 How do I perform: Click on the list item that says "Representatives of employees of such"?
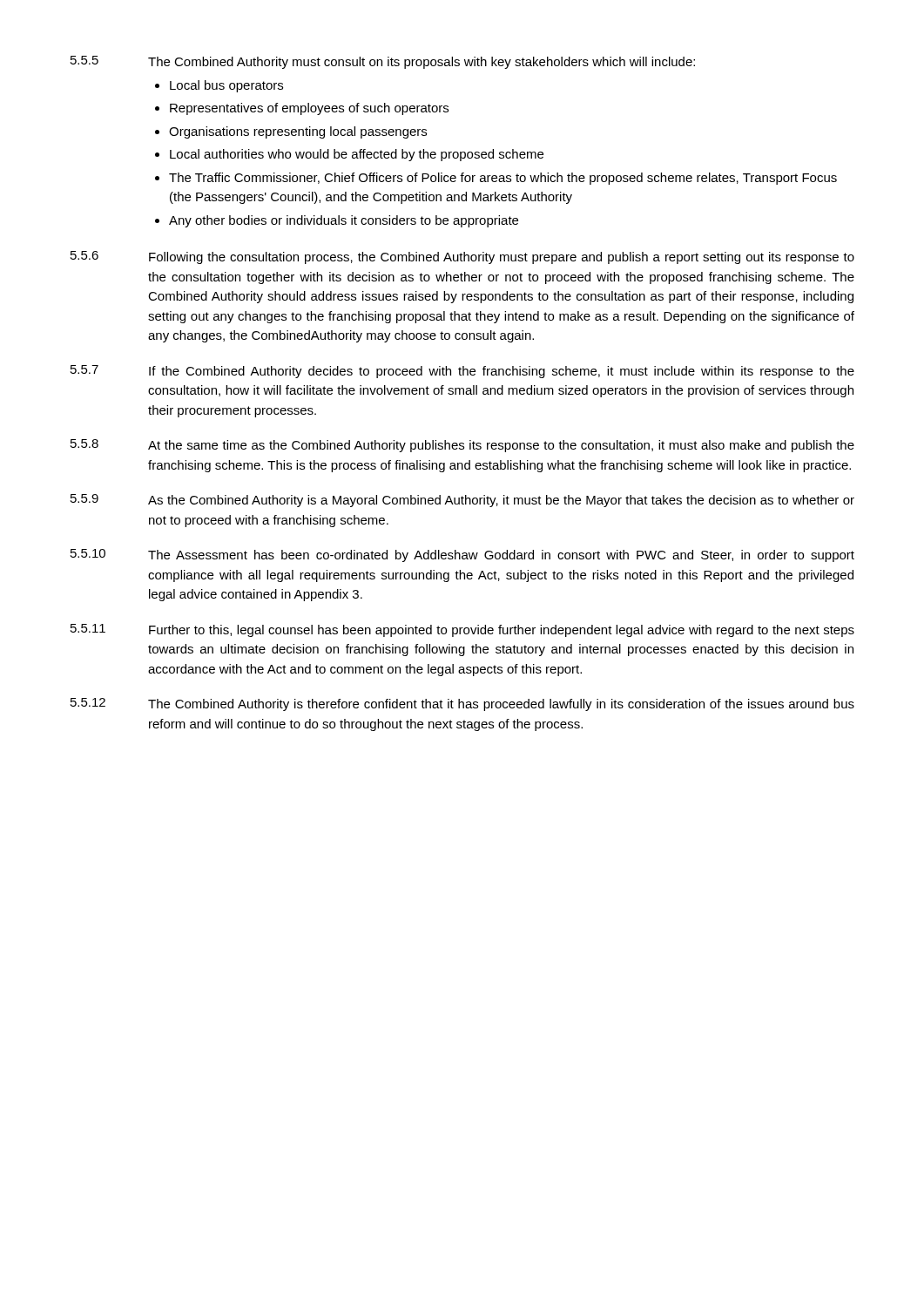point(309,108)
